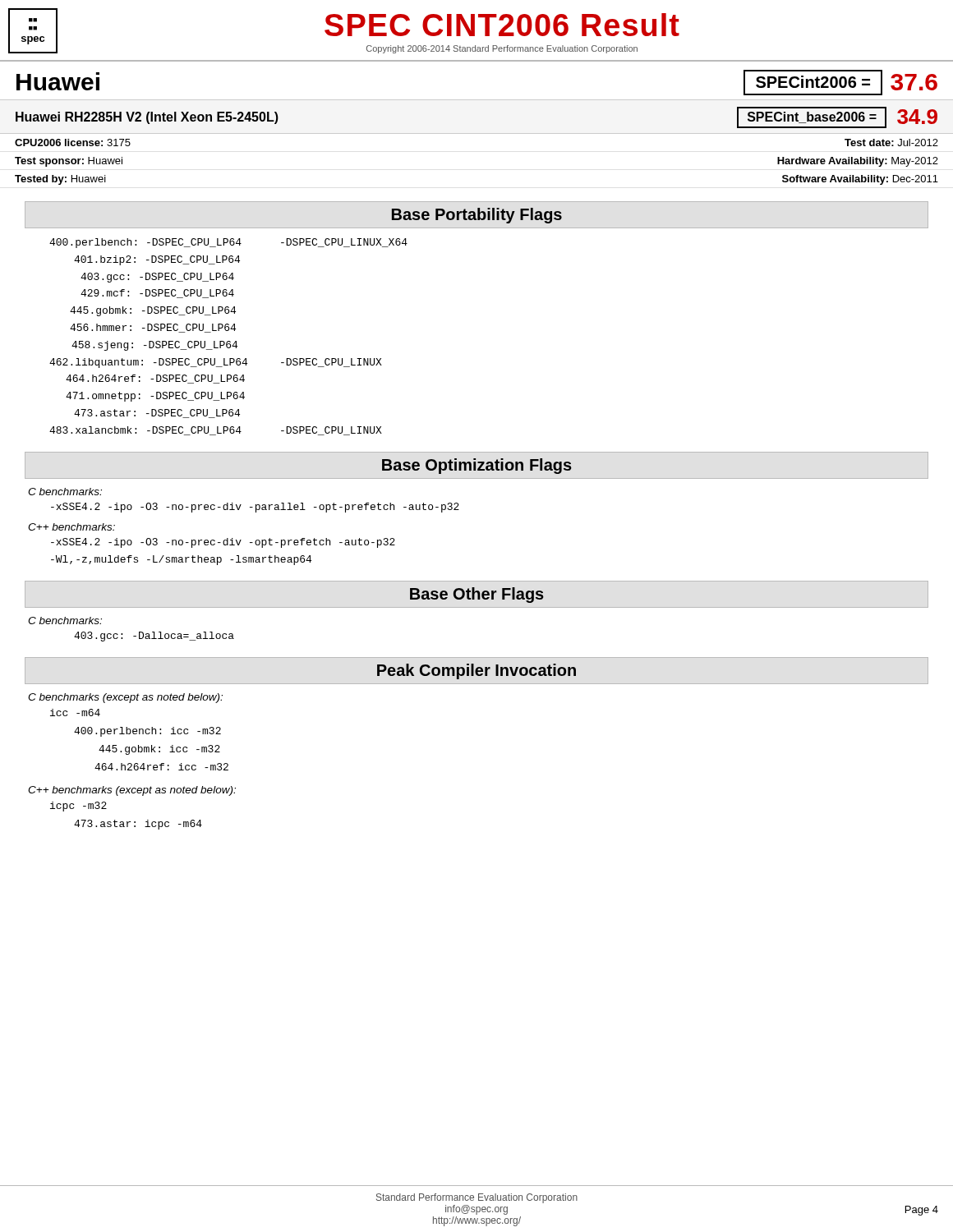Image resolution: width=953 pixels, height=1232 pixels.
Task: Click on the list item that reads "473.astar: -DSPEC_CPU_LP64"
Action: pos(157,413)
